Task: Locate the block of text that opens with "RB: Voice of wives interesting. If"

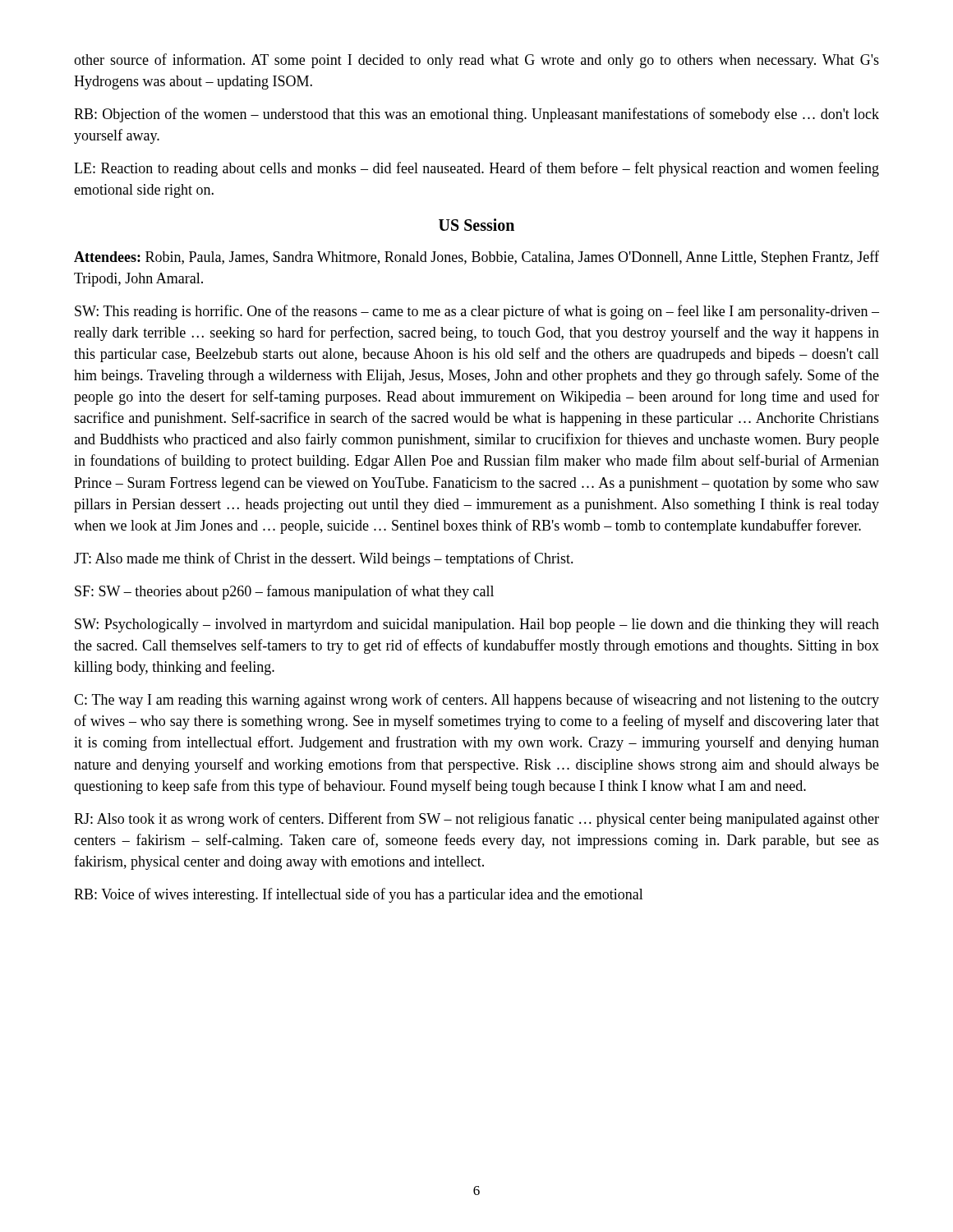Action: pyautogui.click(x=476, y=894)
